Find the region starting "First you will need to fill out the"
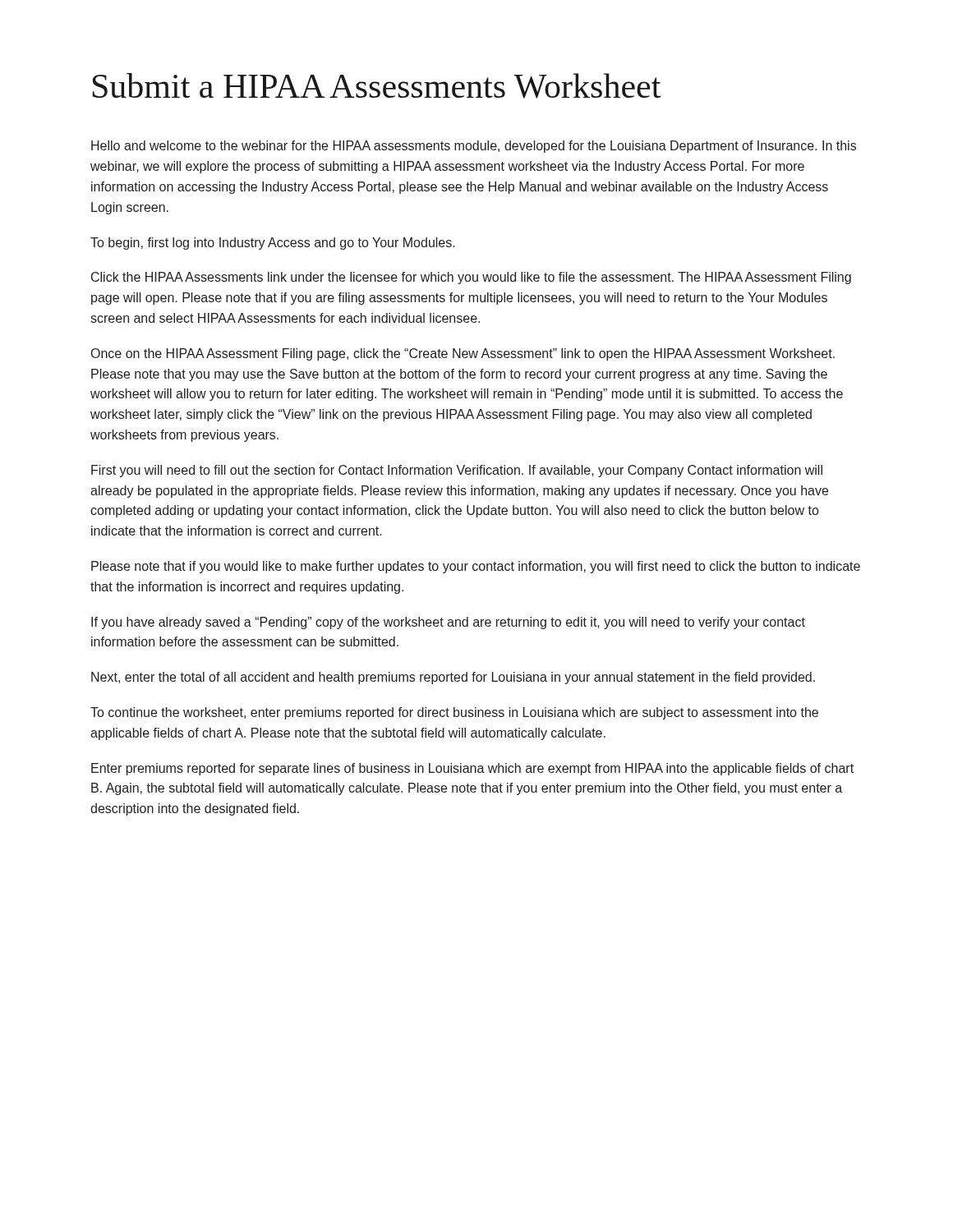This screenshot has height=1232, width=953. pos(460,501)
